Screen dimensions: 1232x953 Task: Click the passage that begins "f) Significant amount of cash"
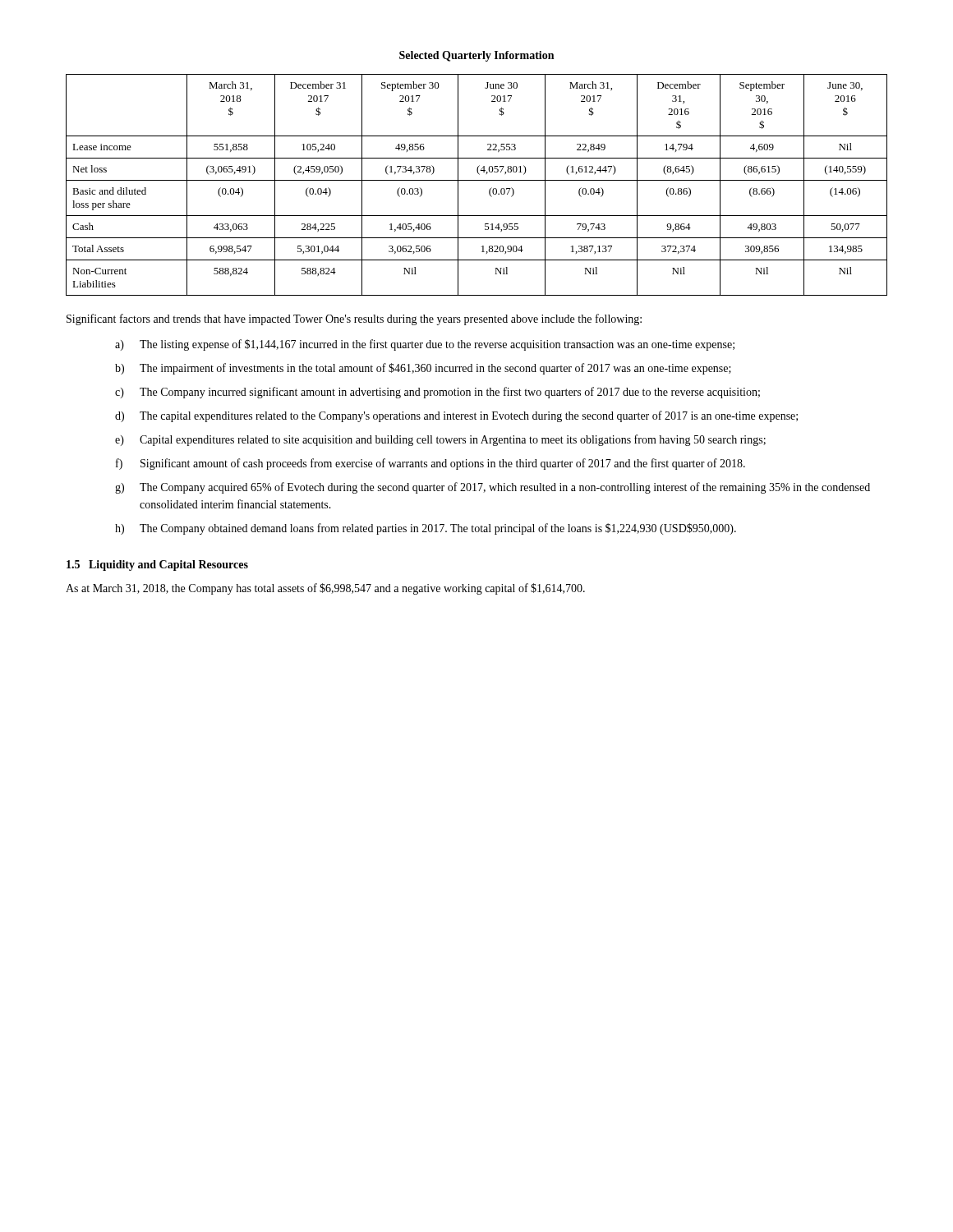pos(501,464)
